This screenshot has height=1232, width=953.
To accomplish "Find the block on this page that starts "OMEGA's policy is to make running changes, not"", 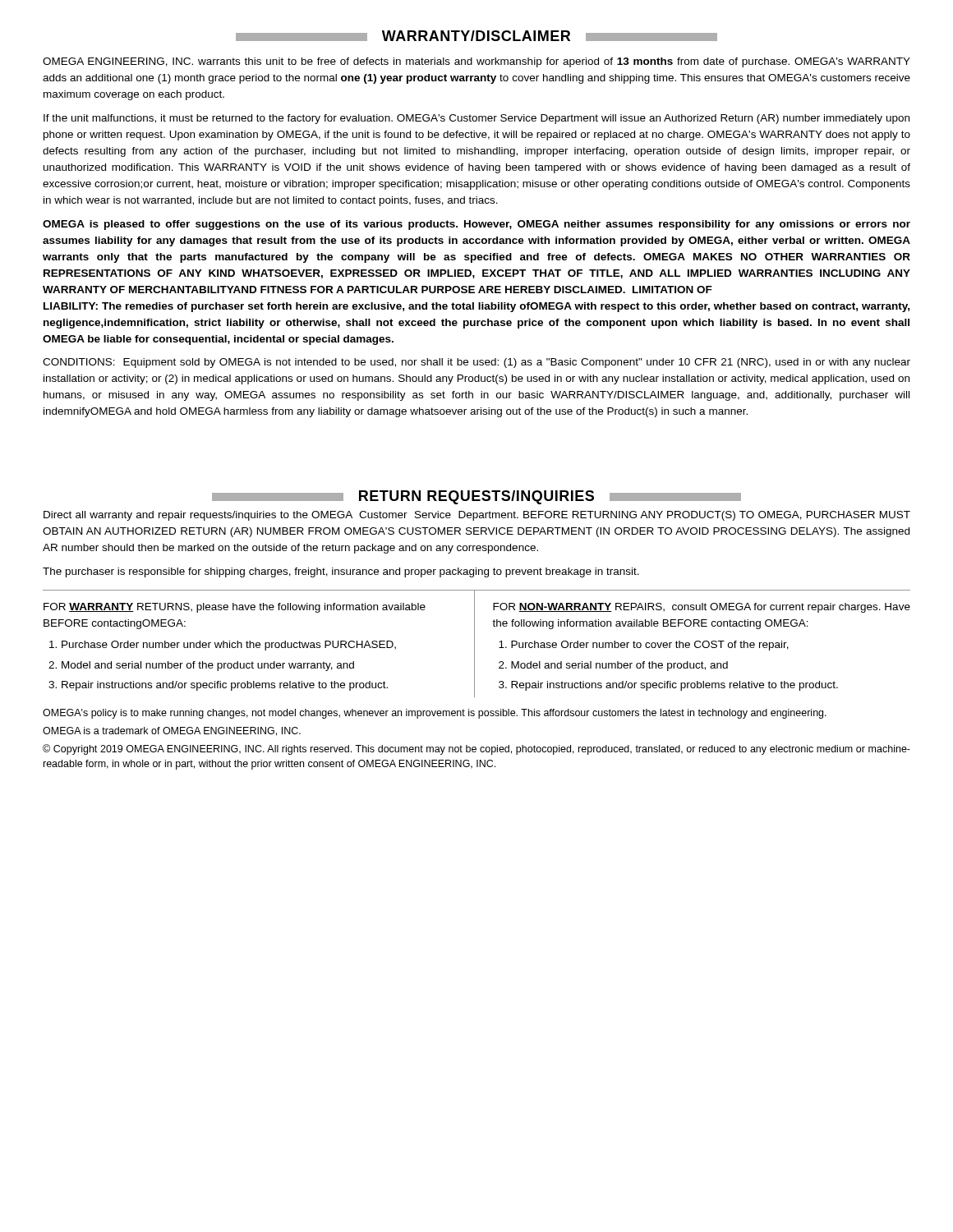I will pos(435,713).
